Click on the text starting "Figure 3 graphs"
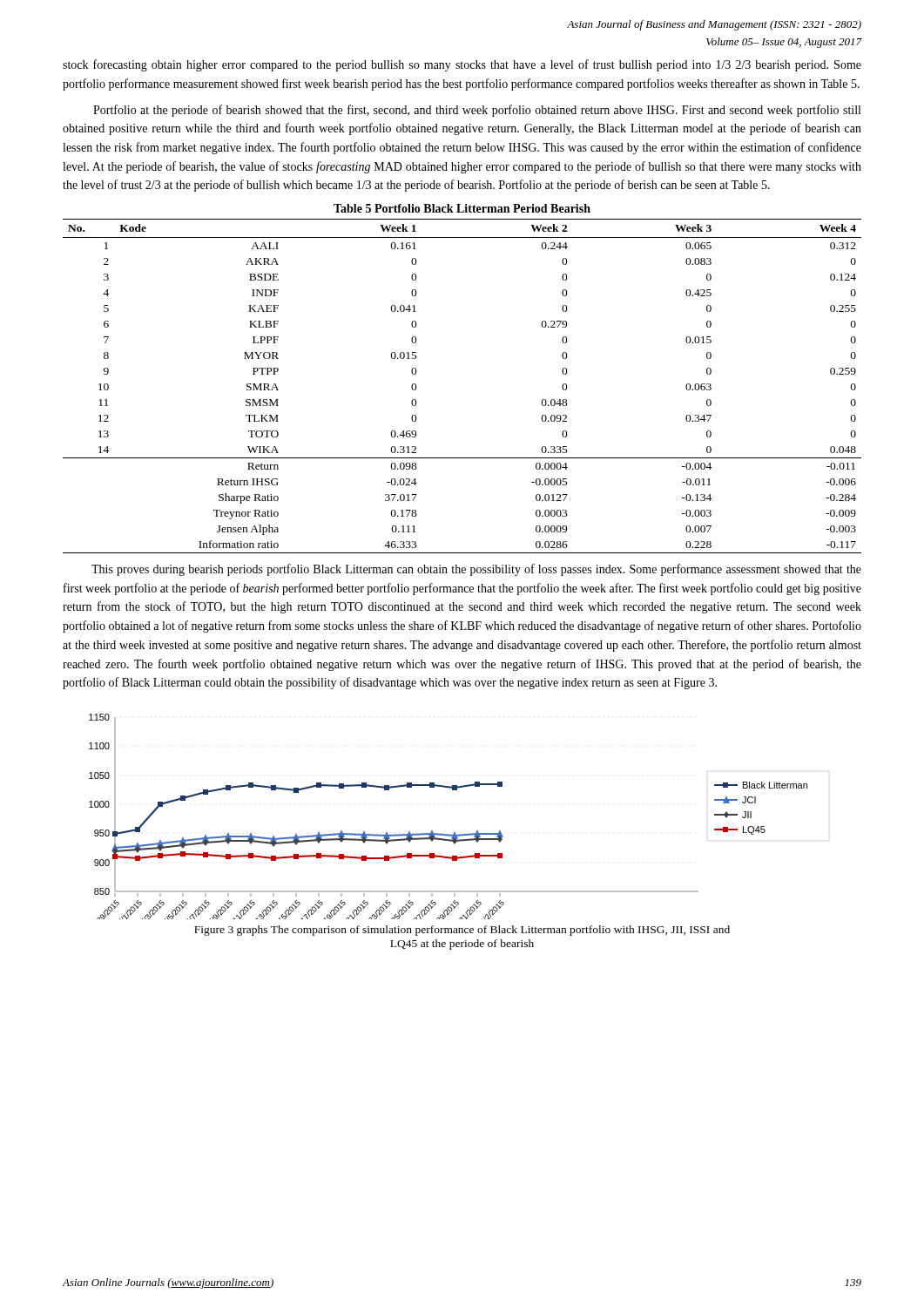The width and height of the screenshot is (924, 1307). pyautogui.click(x=462, y=936)
